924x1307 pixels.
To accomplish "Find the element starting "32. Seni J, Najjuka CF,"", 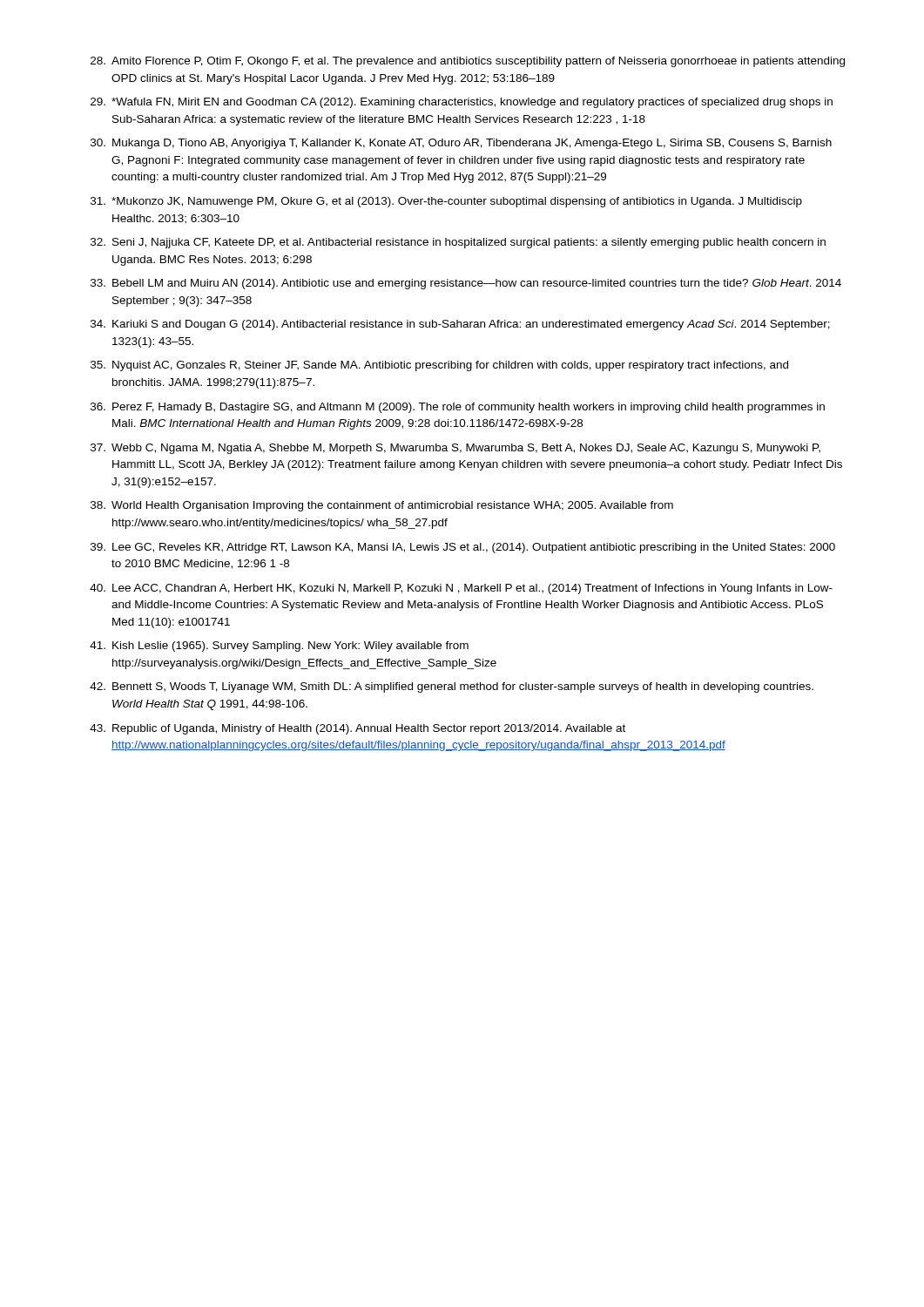I will click(x=462, y=251).
